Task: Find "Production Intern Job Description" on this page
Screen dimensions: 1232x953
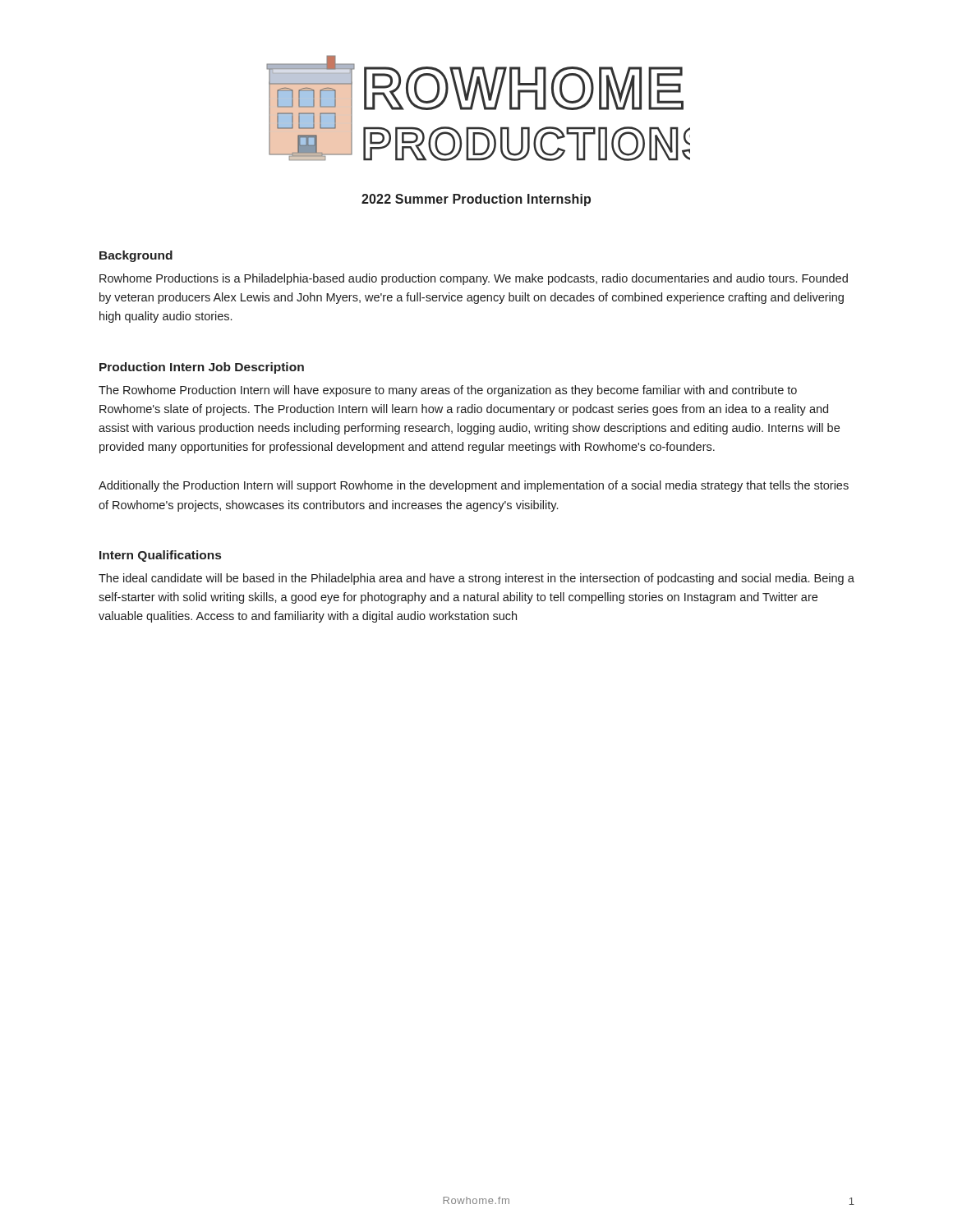Action: tap(202, 366)
